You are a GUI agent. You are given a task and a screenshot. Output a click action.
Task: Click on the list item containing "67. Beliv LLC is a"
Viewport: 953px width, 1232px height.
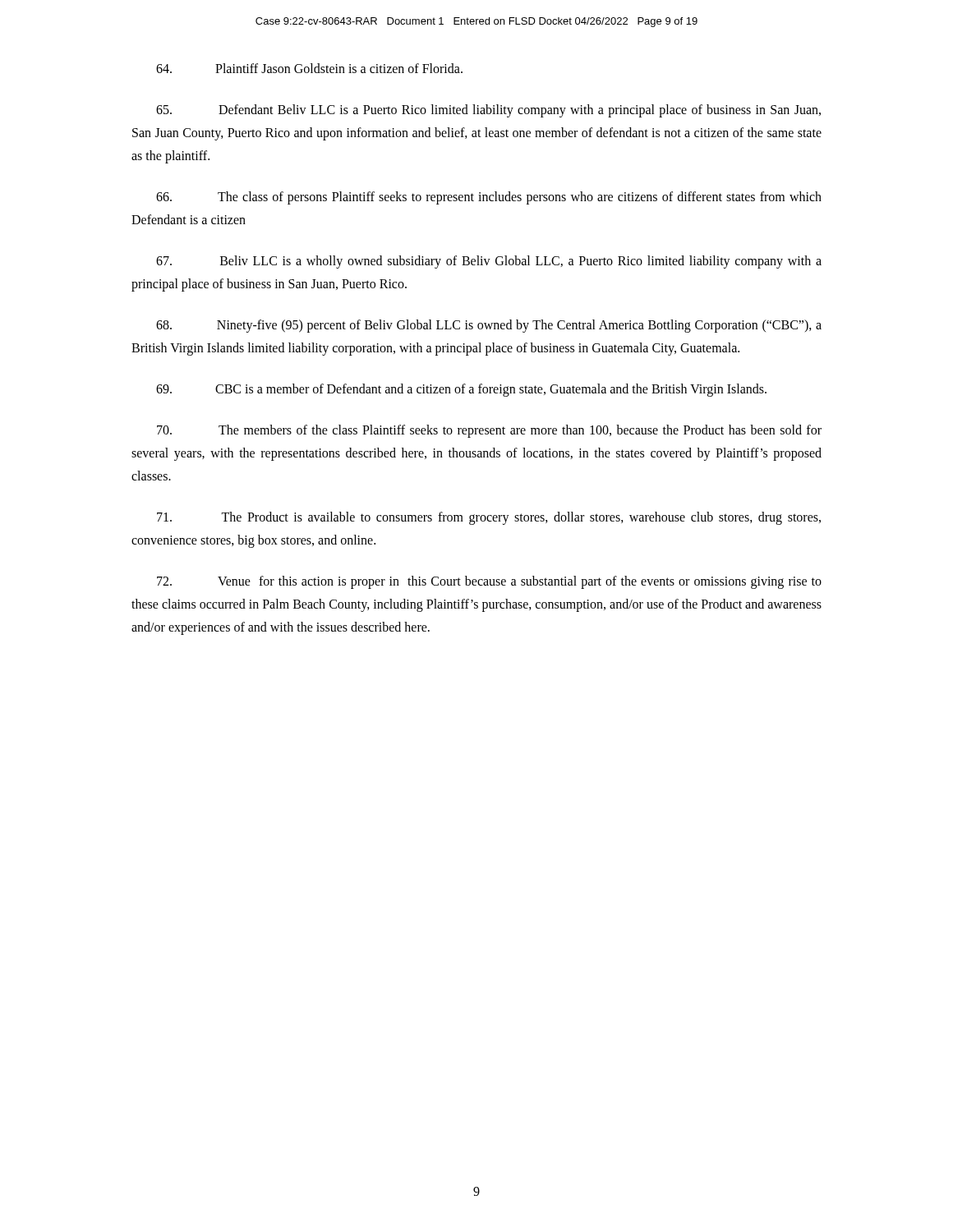476,270
